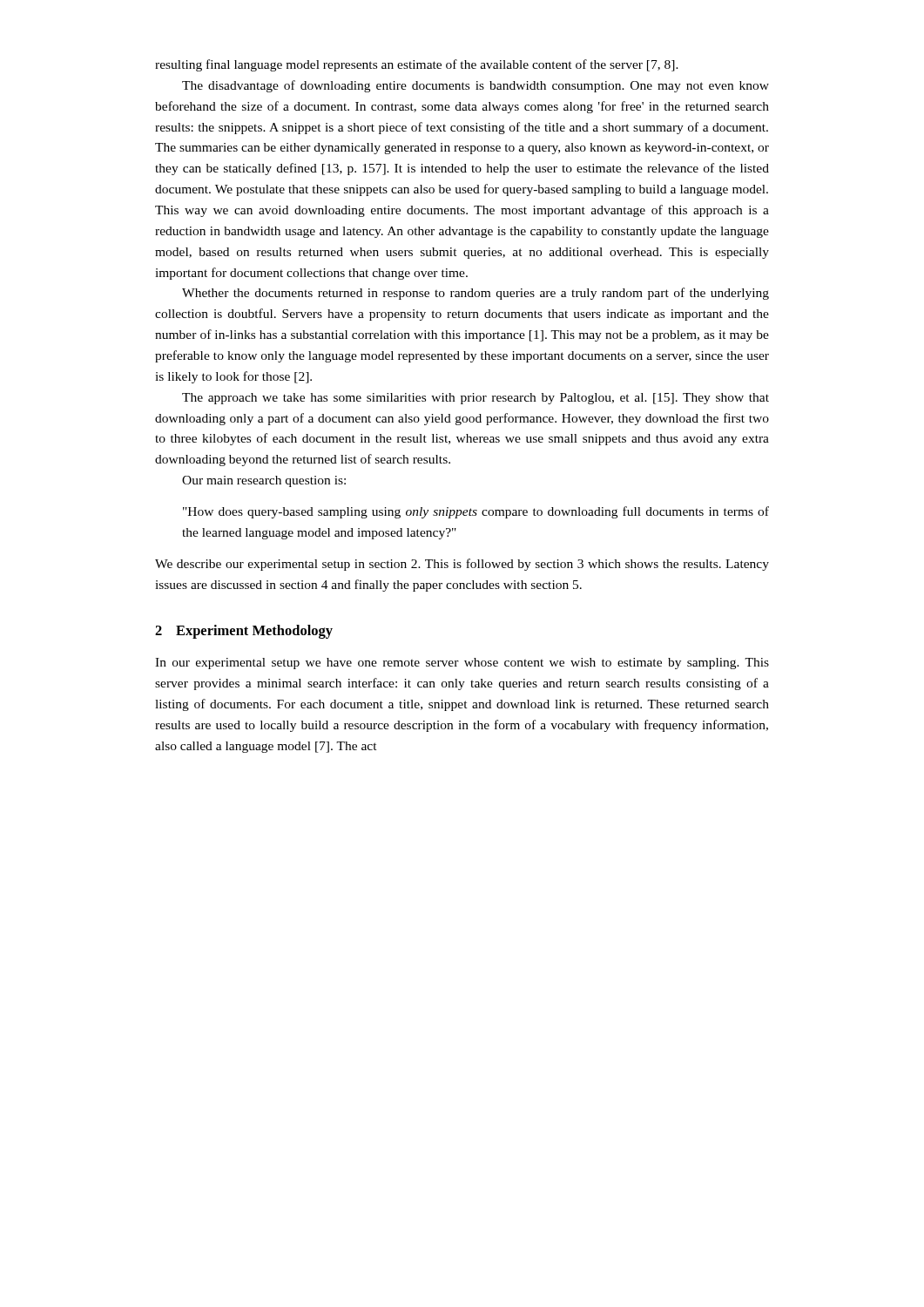Click on the section header with the text "2 Experiment Methodology"
924x1307 pixels.
(244, 632)
